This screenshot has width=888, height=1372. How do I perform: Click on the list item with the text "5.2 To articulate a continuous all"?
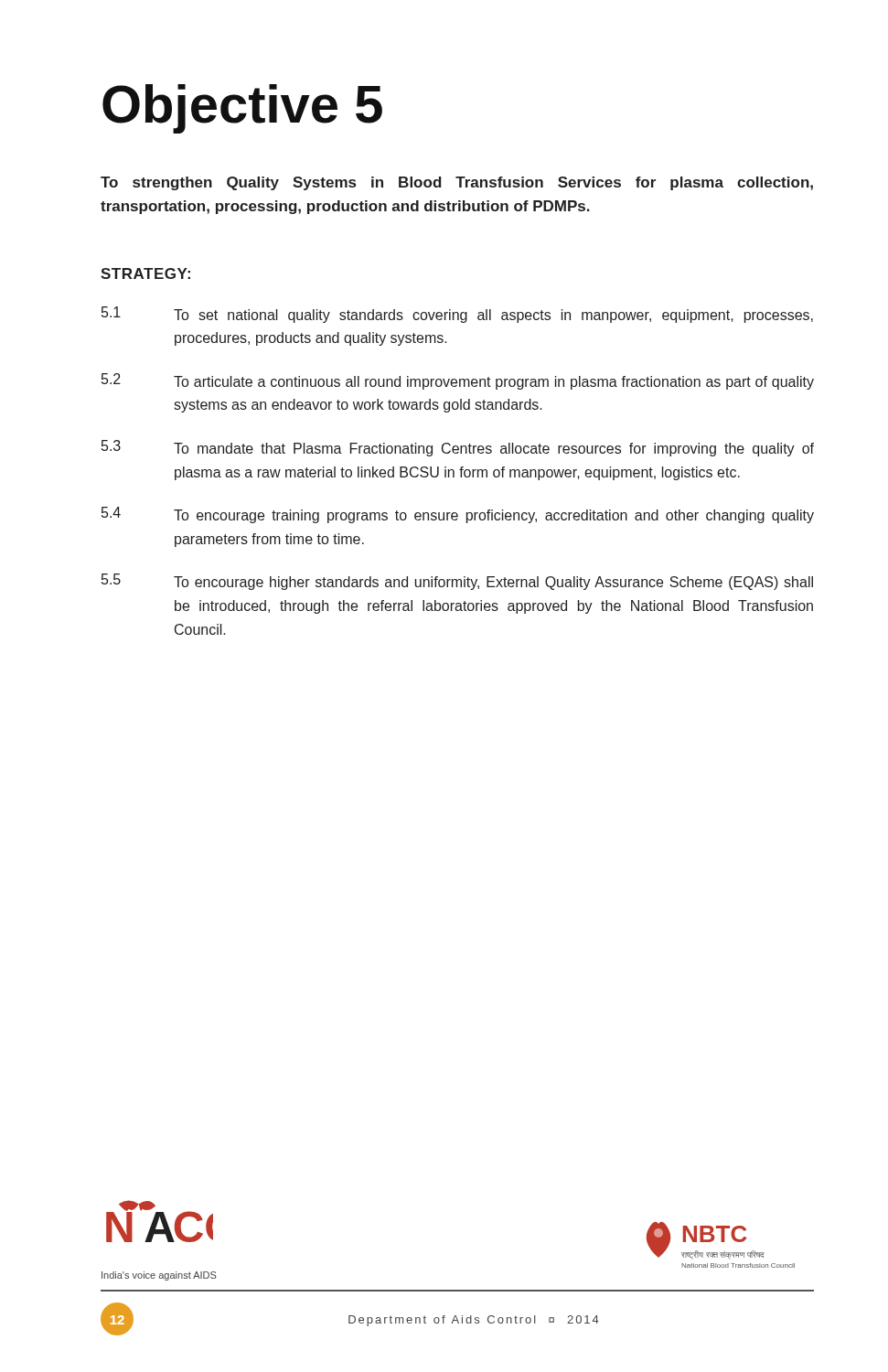[457, 394]
